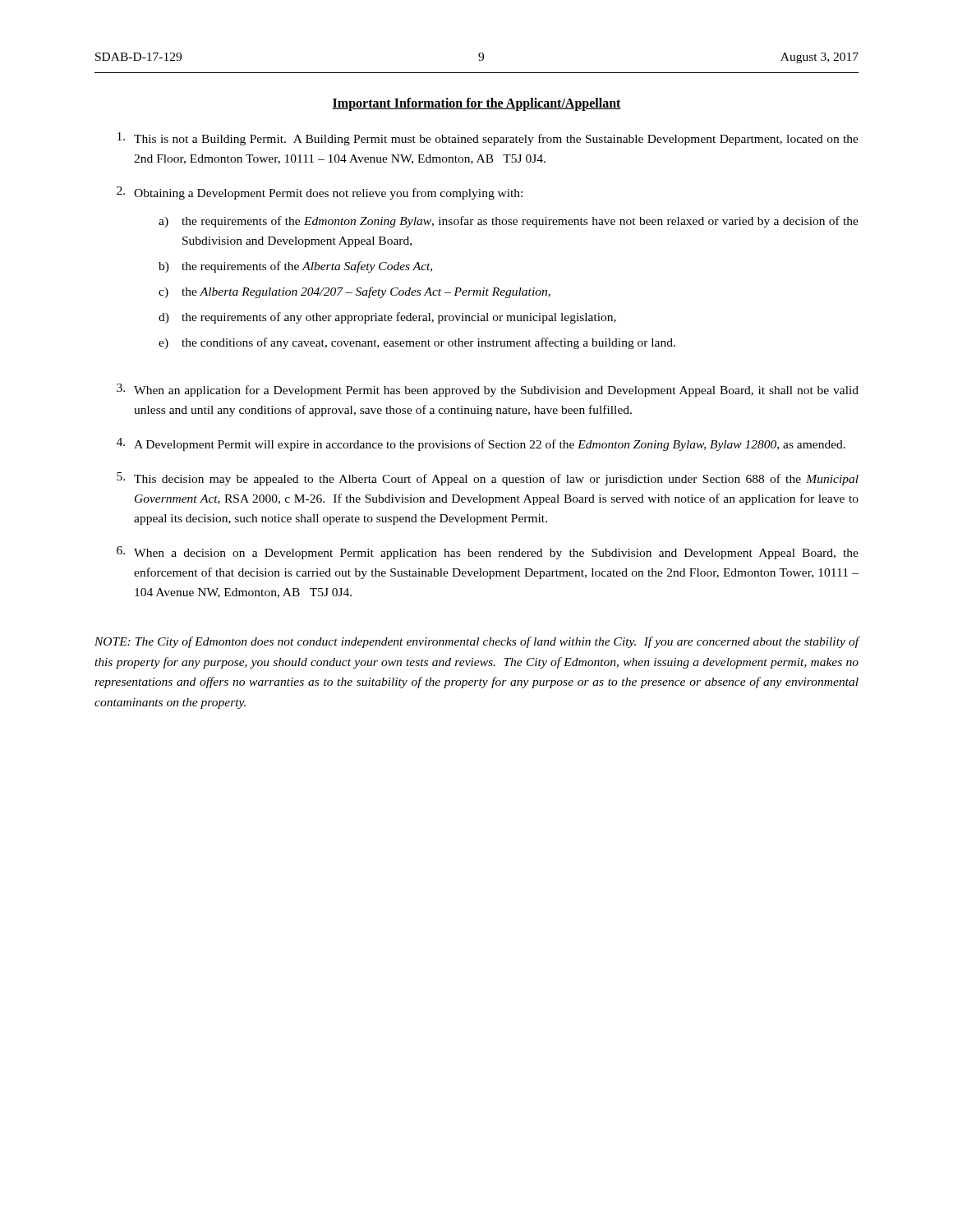Viewport: 953px width, 1232px height.
Task: Navigate to the region starting "Important Information for the"
Action: (x=476, y=103)
